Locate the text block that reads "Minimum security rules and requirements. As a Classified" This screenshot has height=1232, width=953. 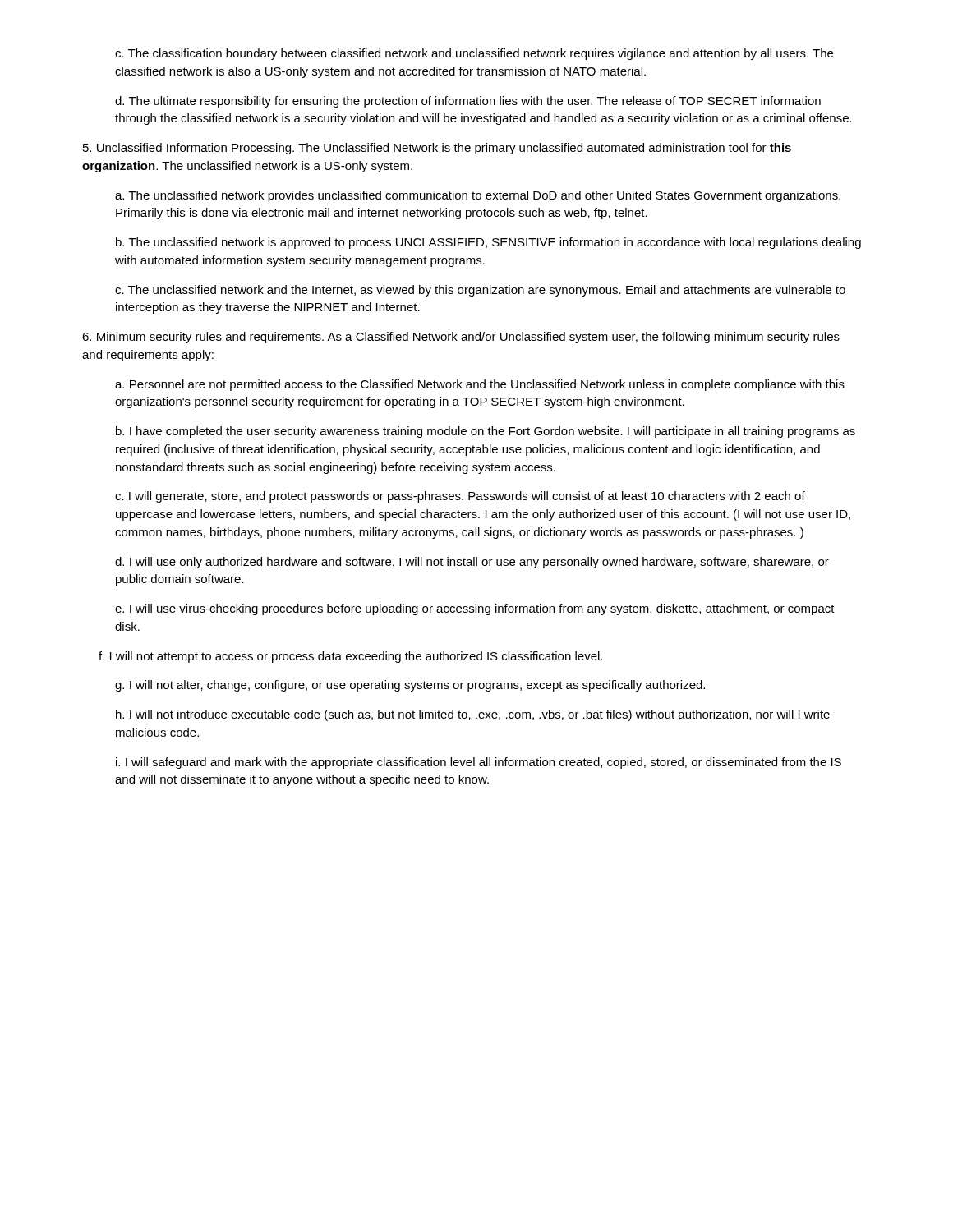(461, 345)
